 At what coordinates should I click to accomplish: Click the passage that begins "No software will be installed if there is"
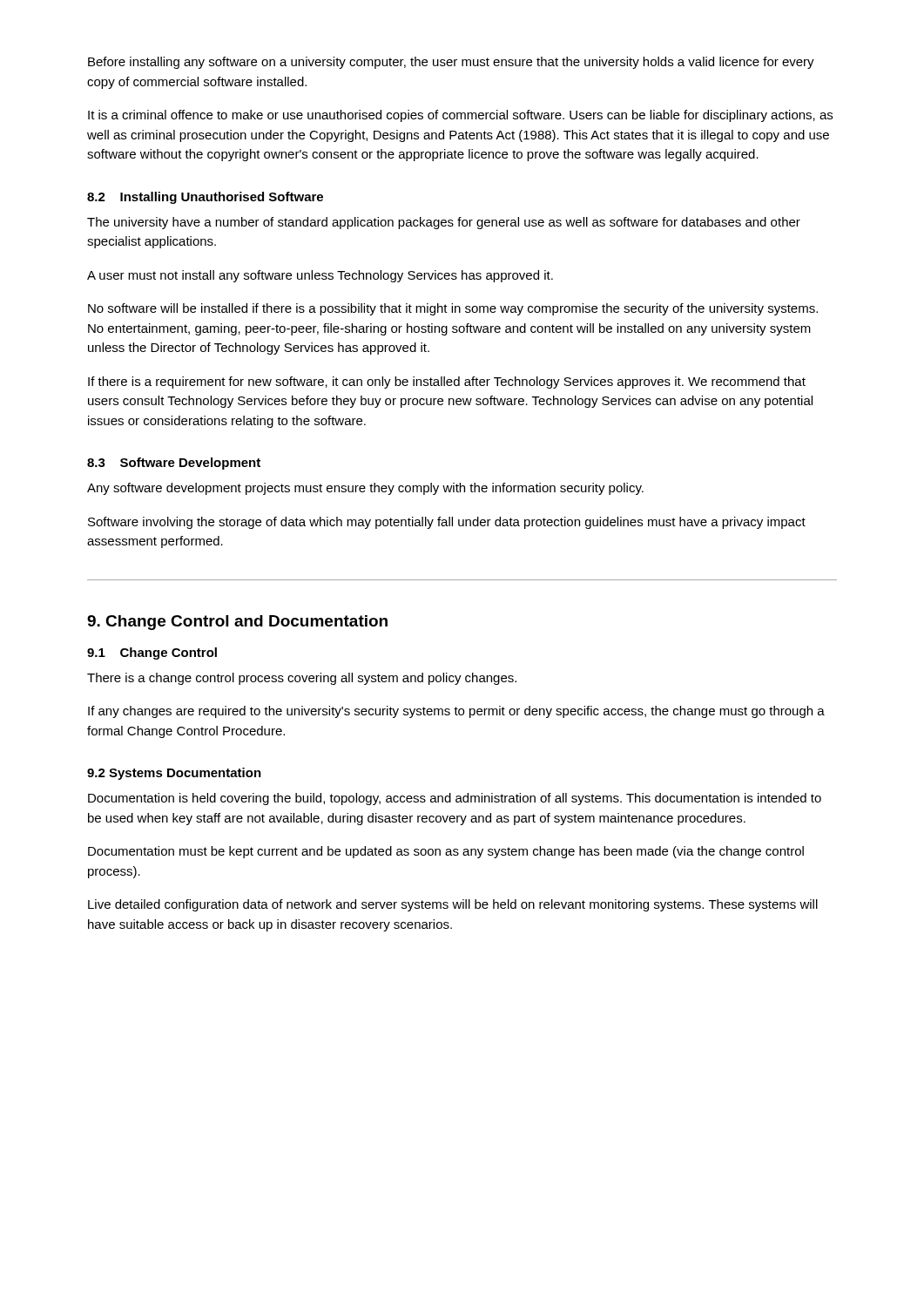[x=453, y=328]
